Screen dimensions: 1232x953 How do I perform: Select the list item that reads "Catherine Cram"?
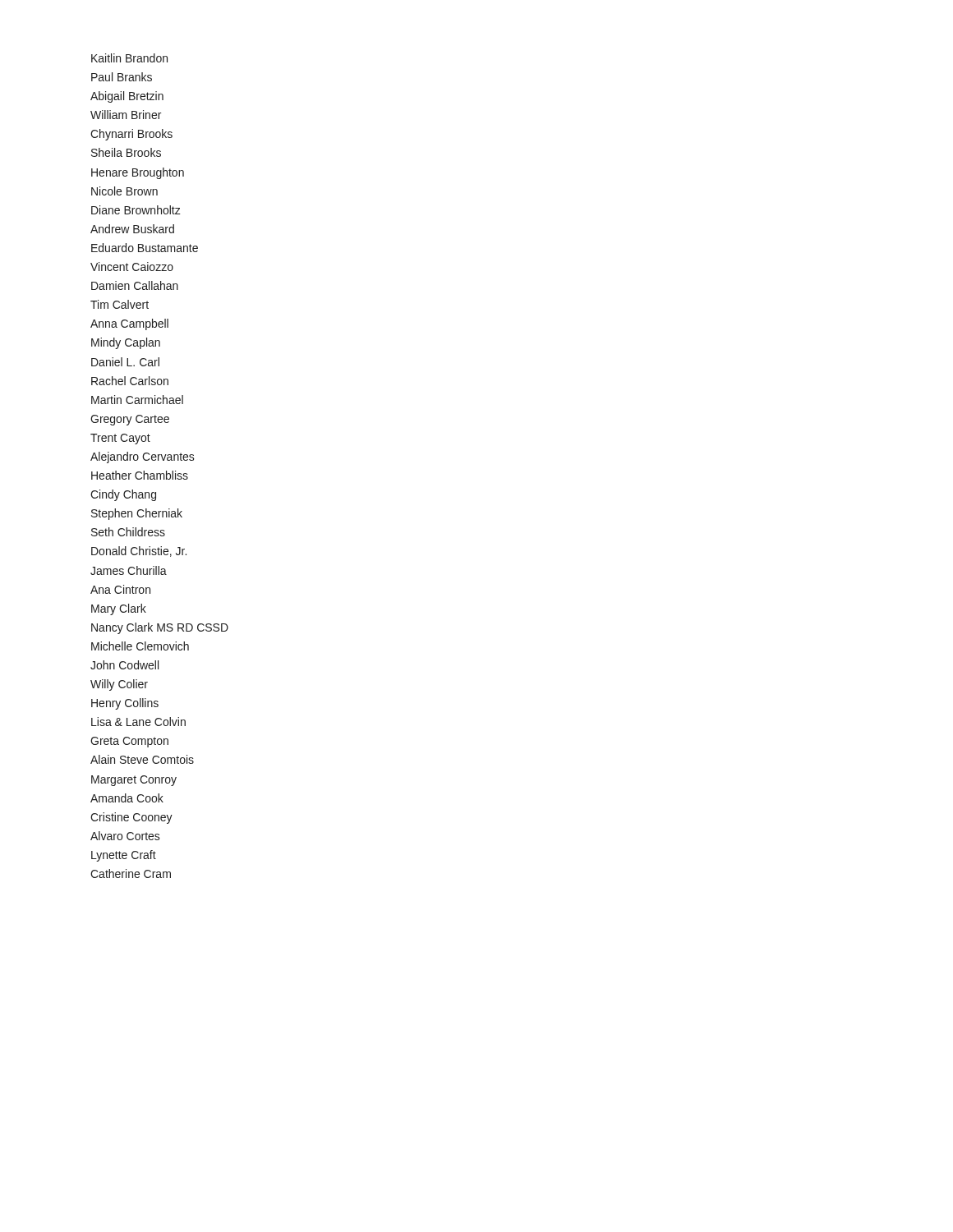click(x=131, y=874)
